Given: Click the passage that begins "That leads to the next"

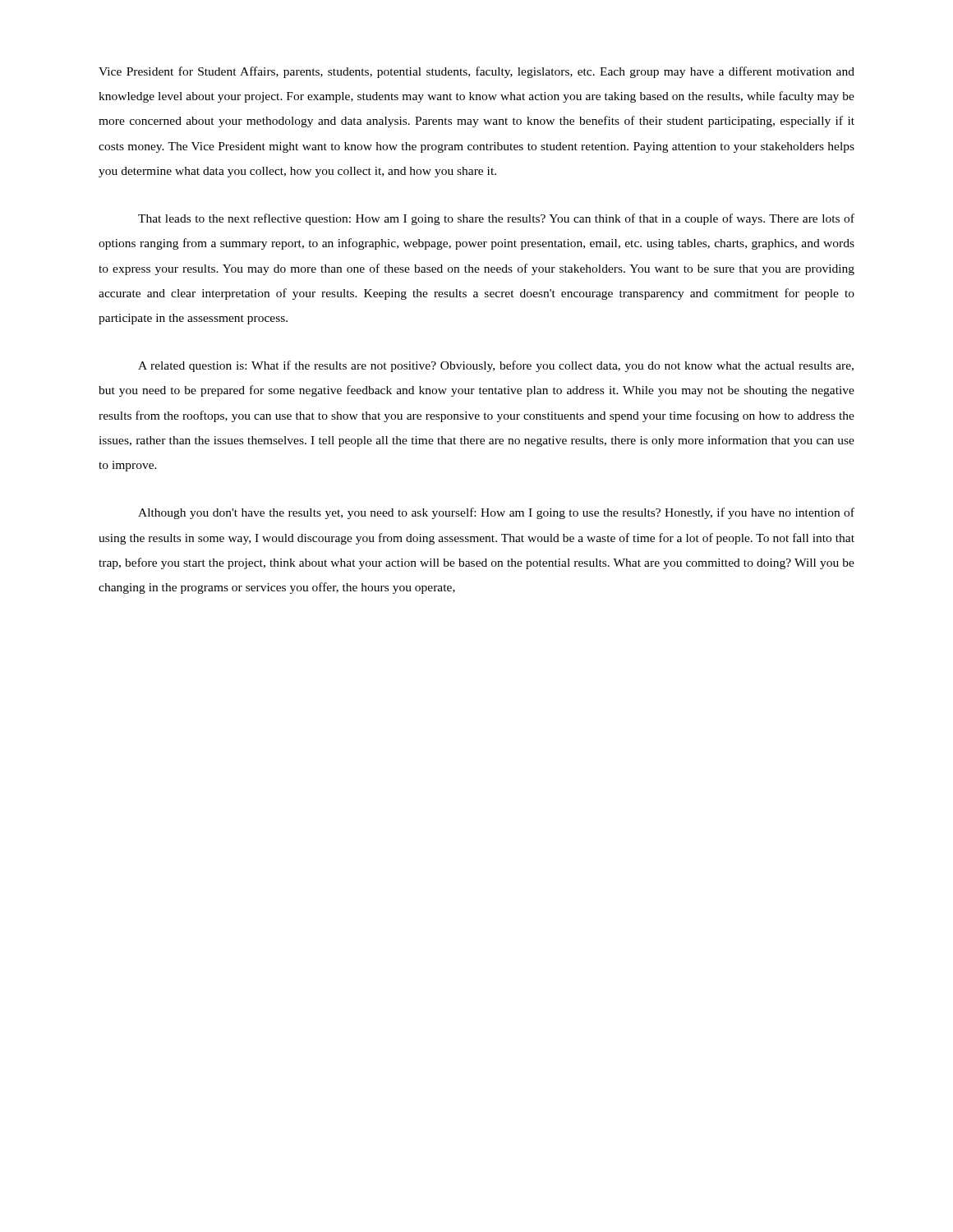Looking at the screenshot, I should coord(476,268).
